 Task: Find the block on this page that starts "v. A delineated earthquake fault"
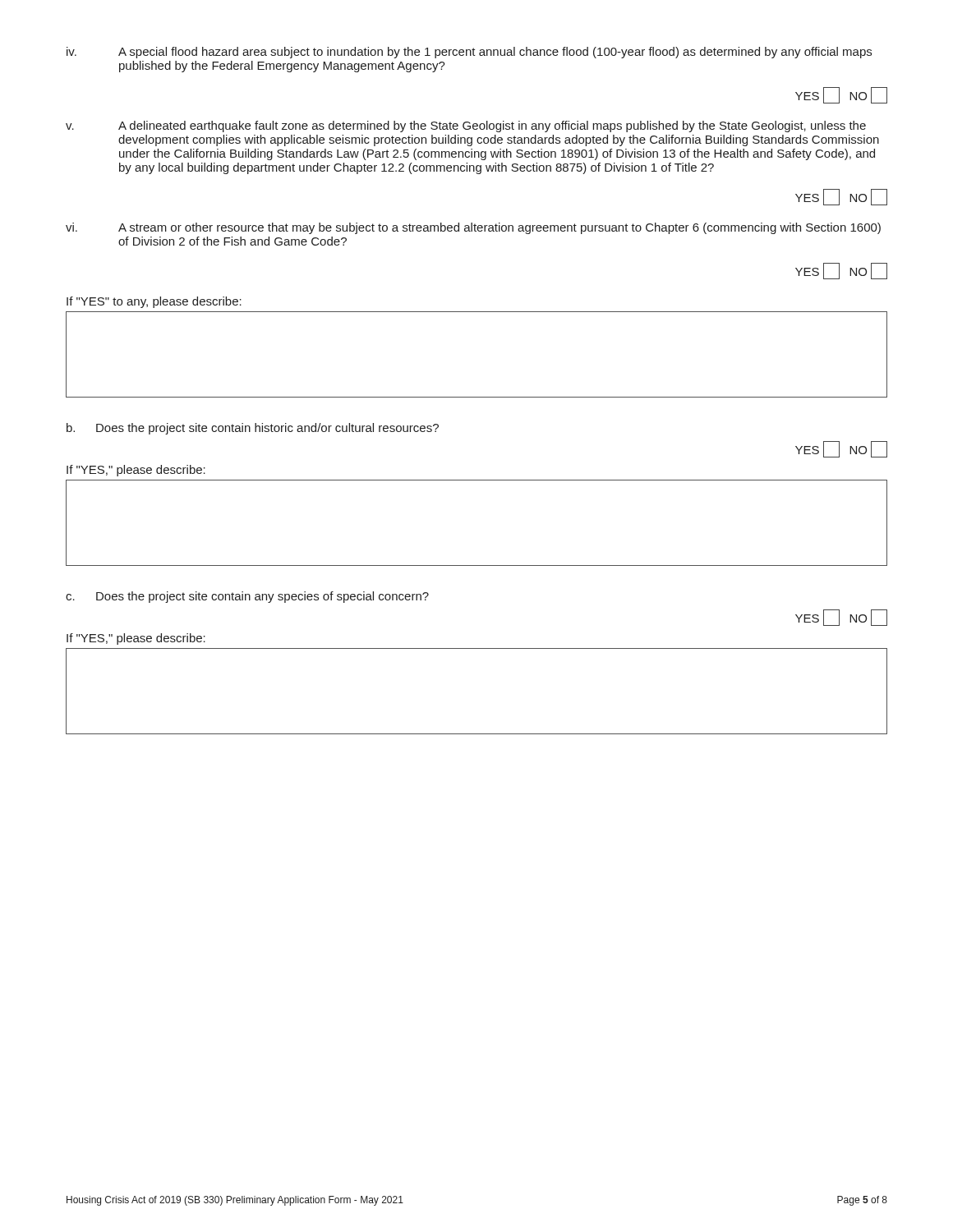tap(476, 146)
